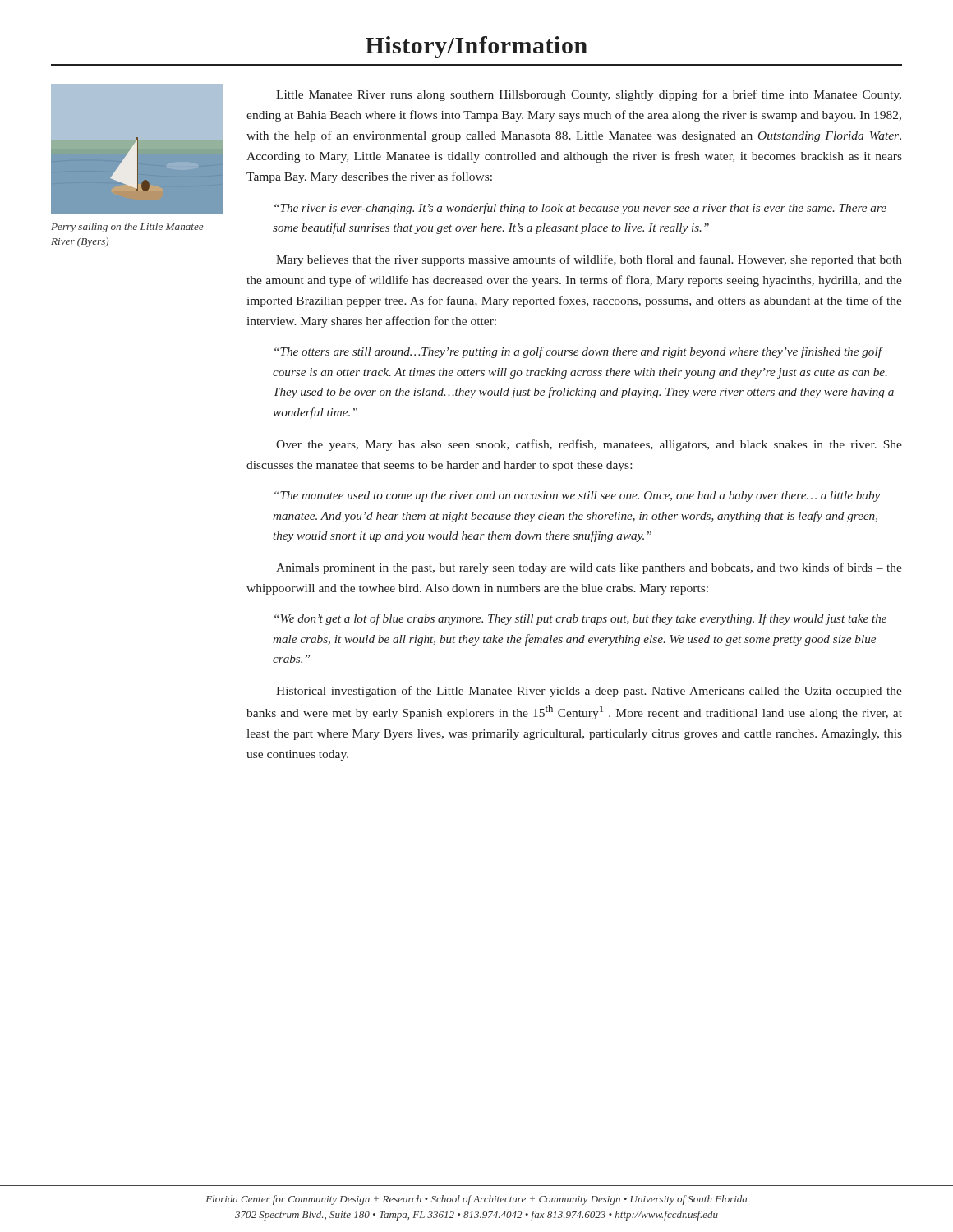Select the text block that says "“The manatee used"
953x1232 pixels.
point(587,516)
